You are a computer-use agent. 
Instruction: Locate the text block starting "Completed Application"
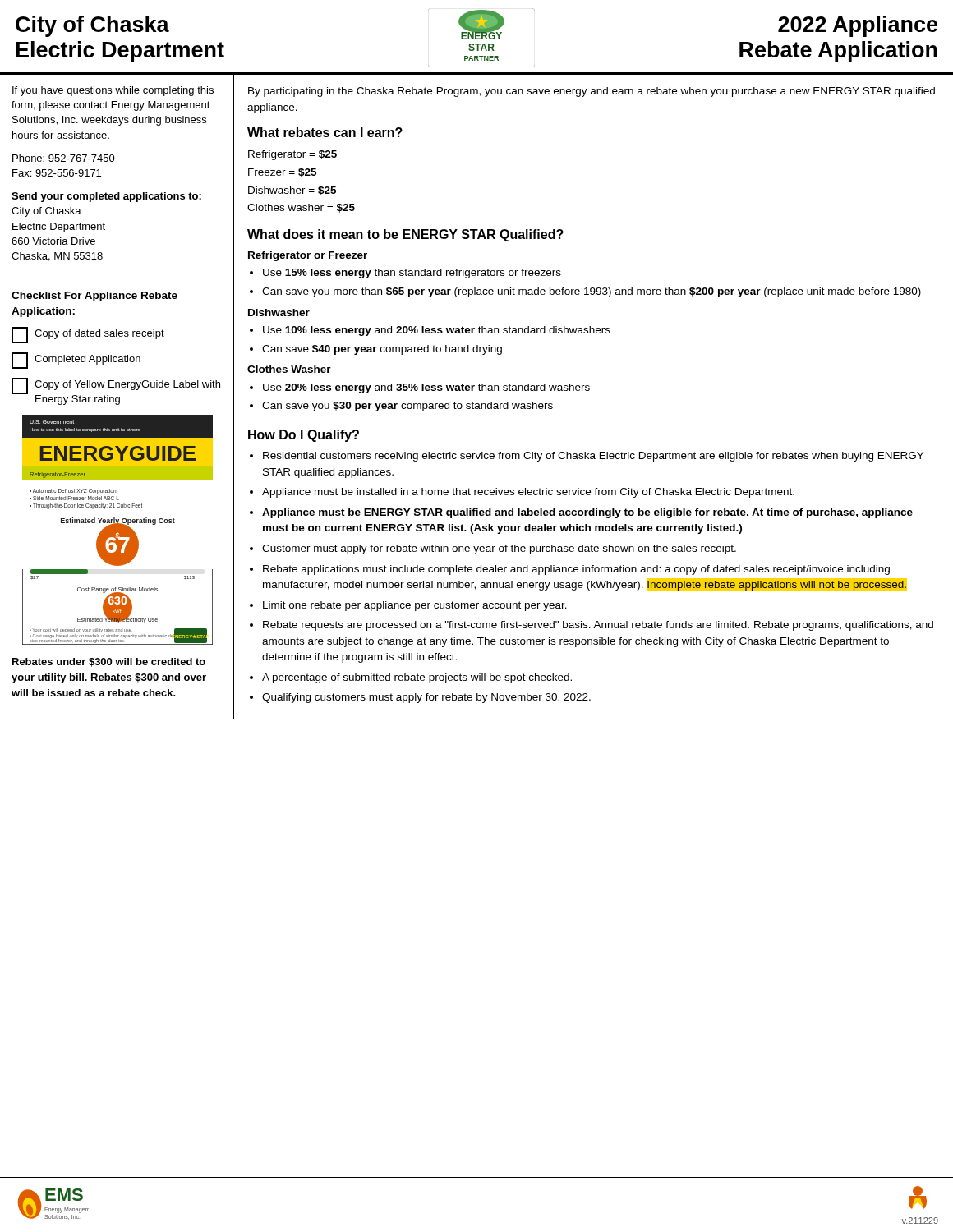tap(118, 360)
